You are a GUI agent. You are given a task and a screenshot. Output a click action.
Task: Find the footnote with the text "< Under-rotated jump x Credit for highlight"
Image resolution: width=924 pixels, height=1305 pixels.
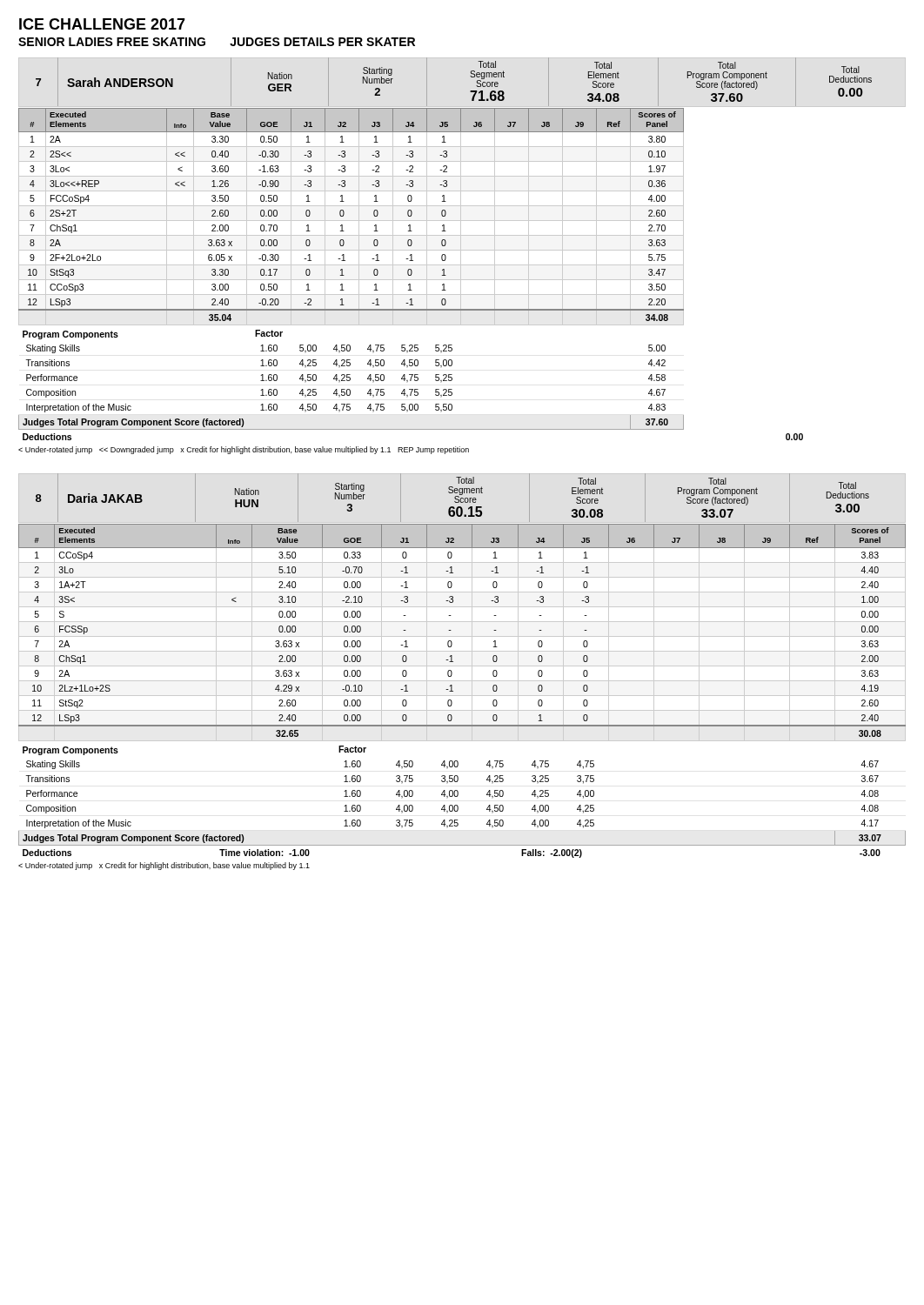(164, 866)
